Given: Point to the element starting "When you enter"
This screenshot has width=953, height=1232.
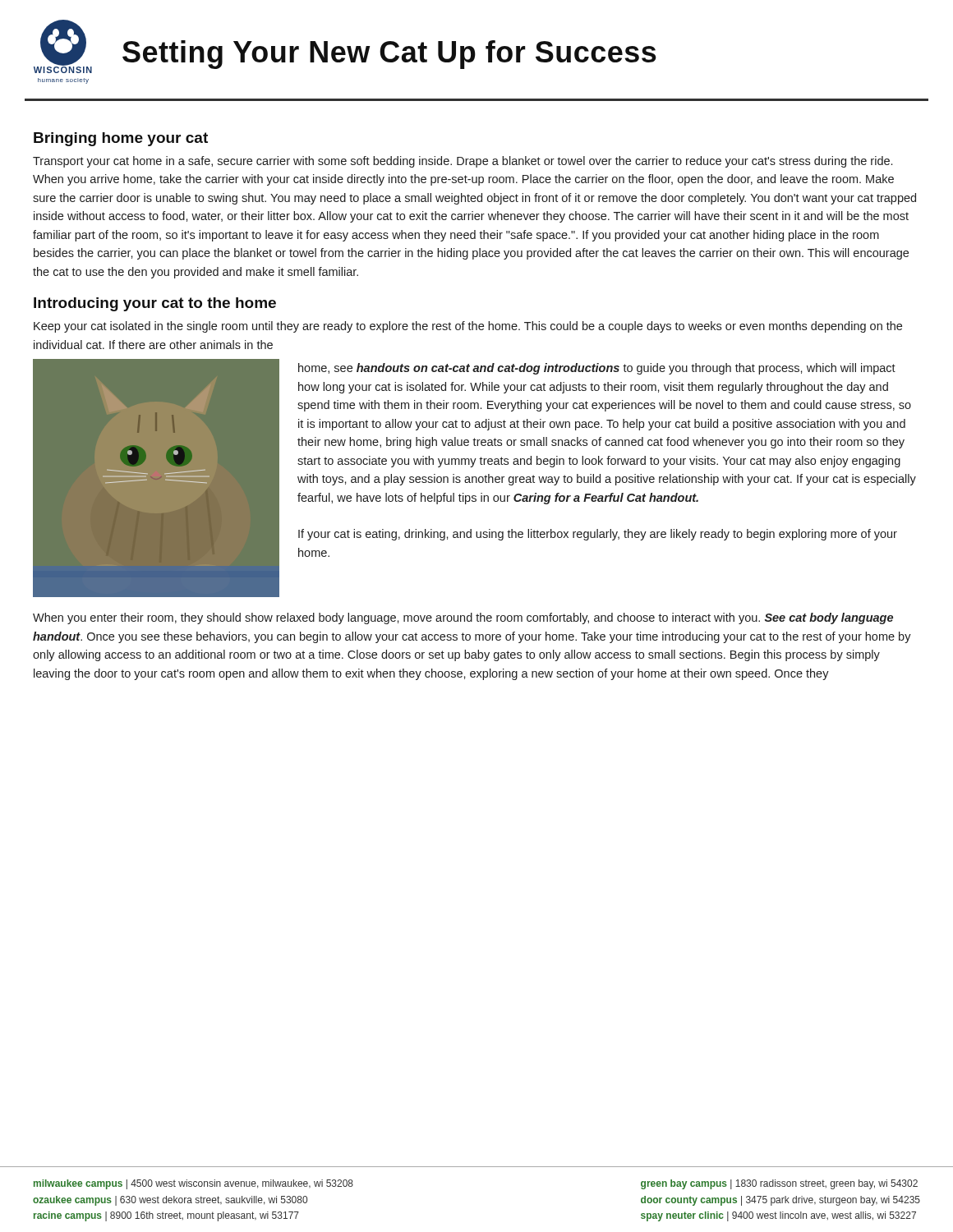Looking at the screenshot, I should pos(472,646).
